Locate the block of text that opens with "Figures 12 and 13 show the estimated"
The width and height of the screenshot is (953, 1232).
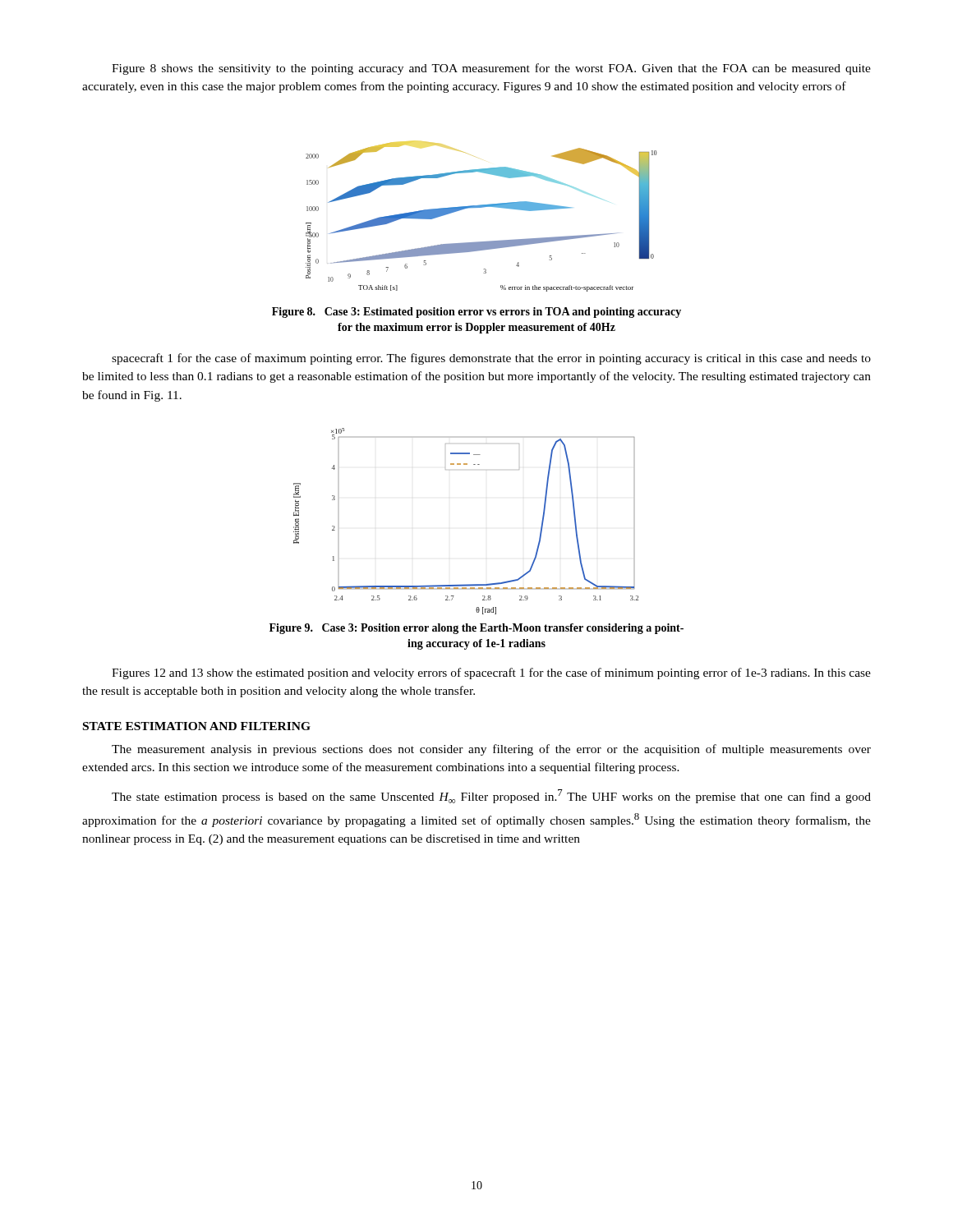(476, 681)
